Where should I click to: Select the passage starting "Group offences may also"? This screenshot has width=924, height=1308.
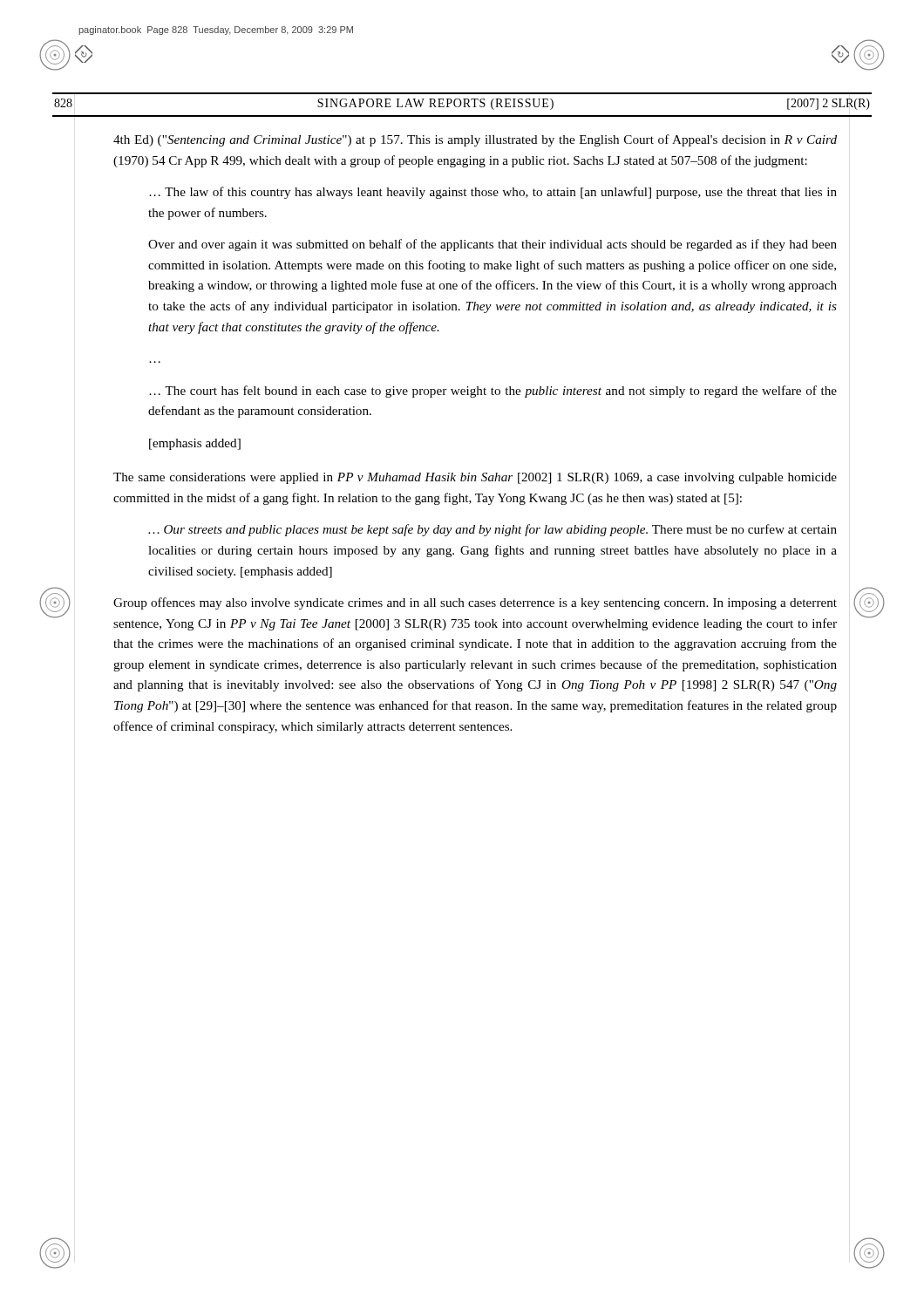click(475, 664)
